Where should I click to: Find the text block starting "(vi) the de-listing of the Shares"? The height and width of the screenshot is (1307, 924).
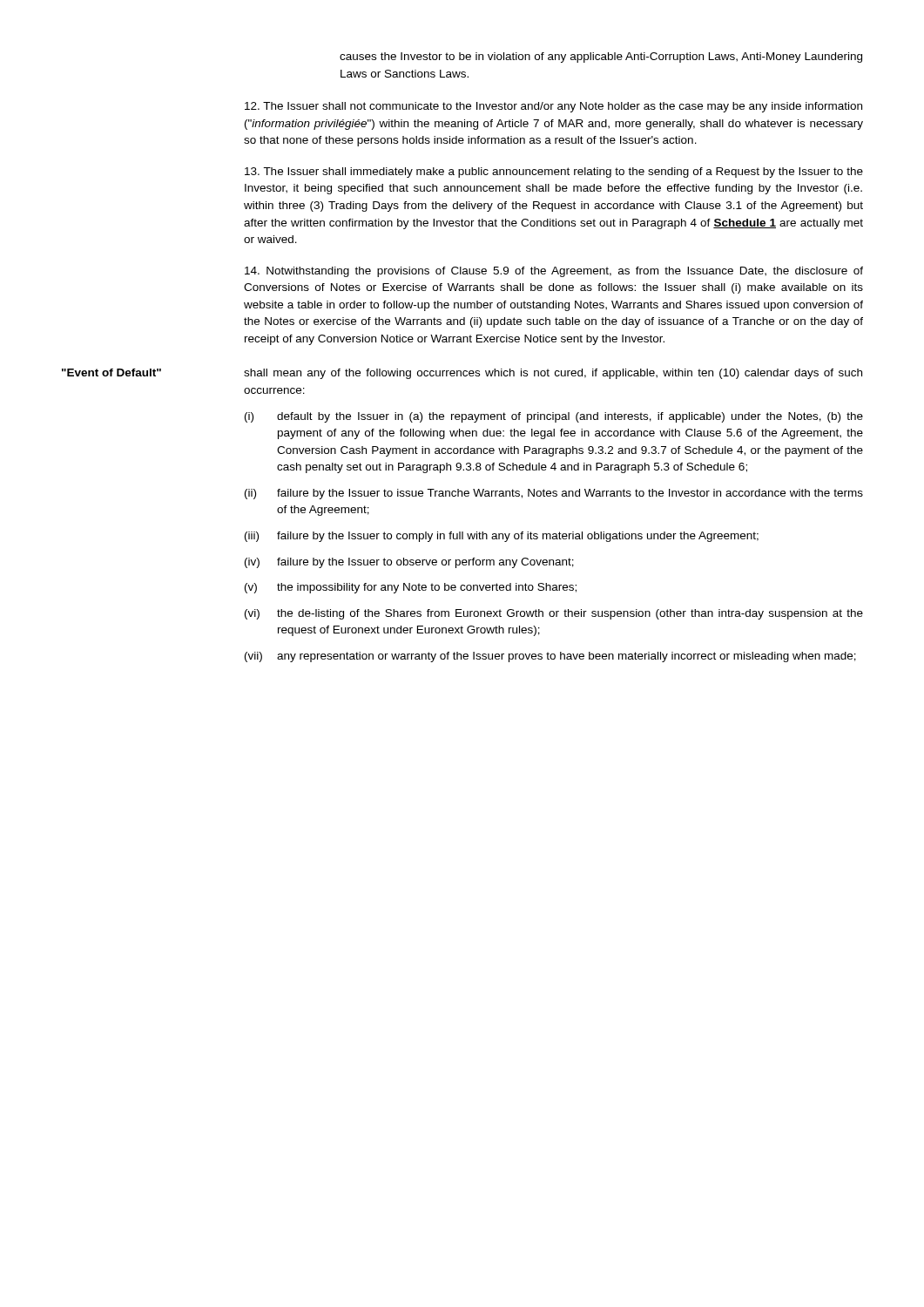pos(553,621)
